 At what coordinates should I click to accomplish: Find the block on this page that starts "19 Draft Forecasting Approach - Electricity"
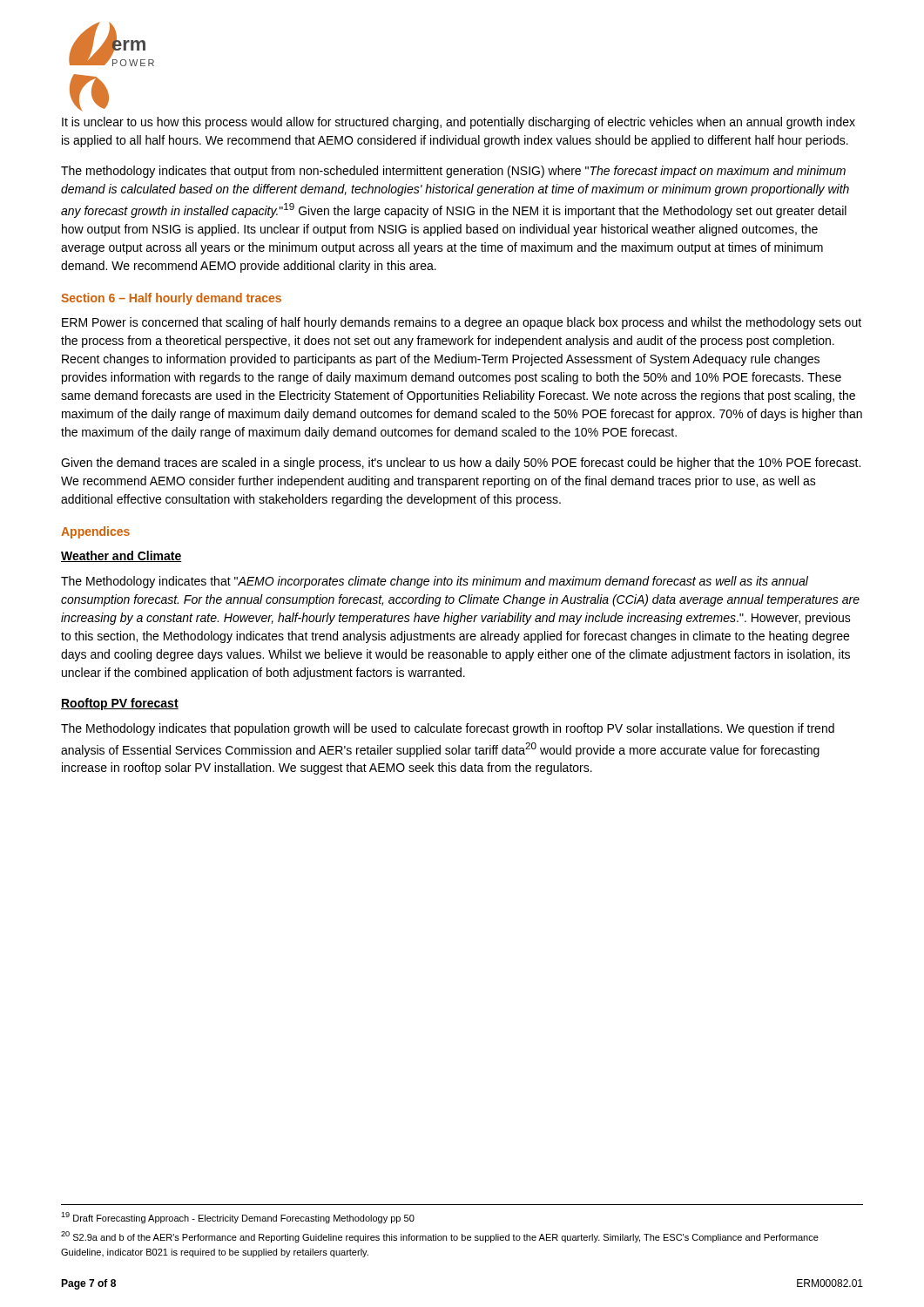(x=238, y=1217)
